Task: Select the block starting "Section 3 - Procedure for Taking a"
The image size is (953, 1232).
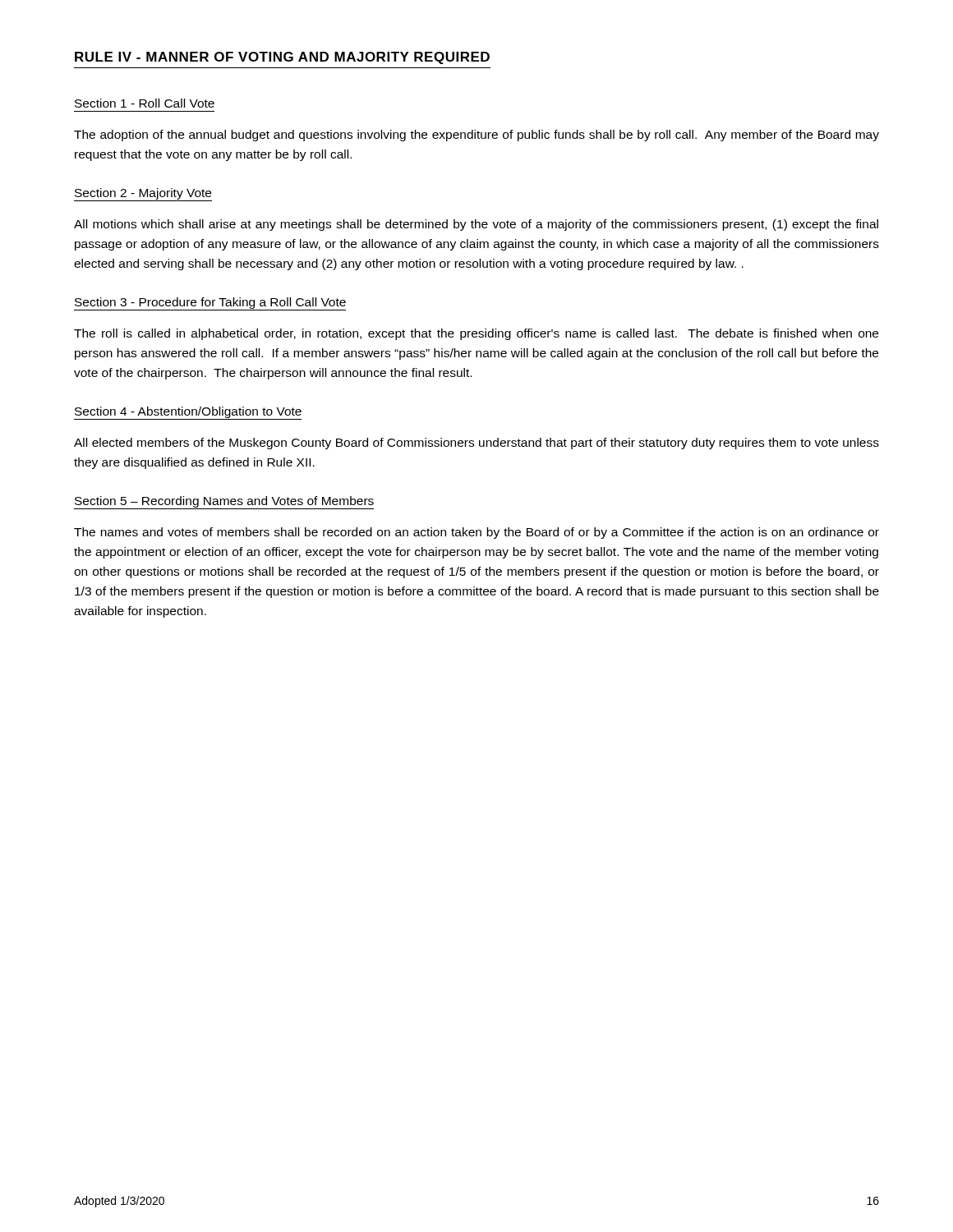Action: (x=210, y=302)
